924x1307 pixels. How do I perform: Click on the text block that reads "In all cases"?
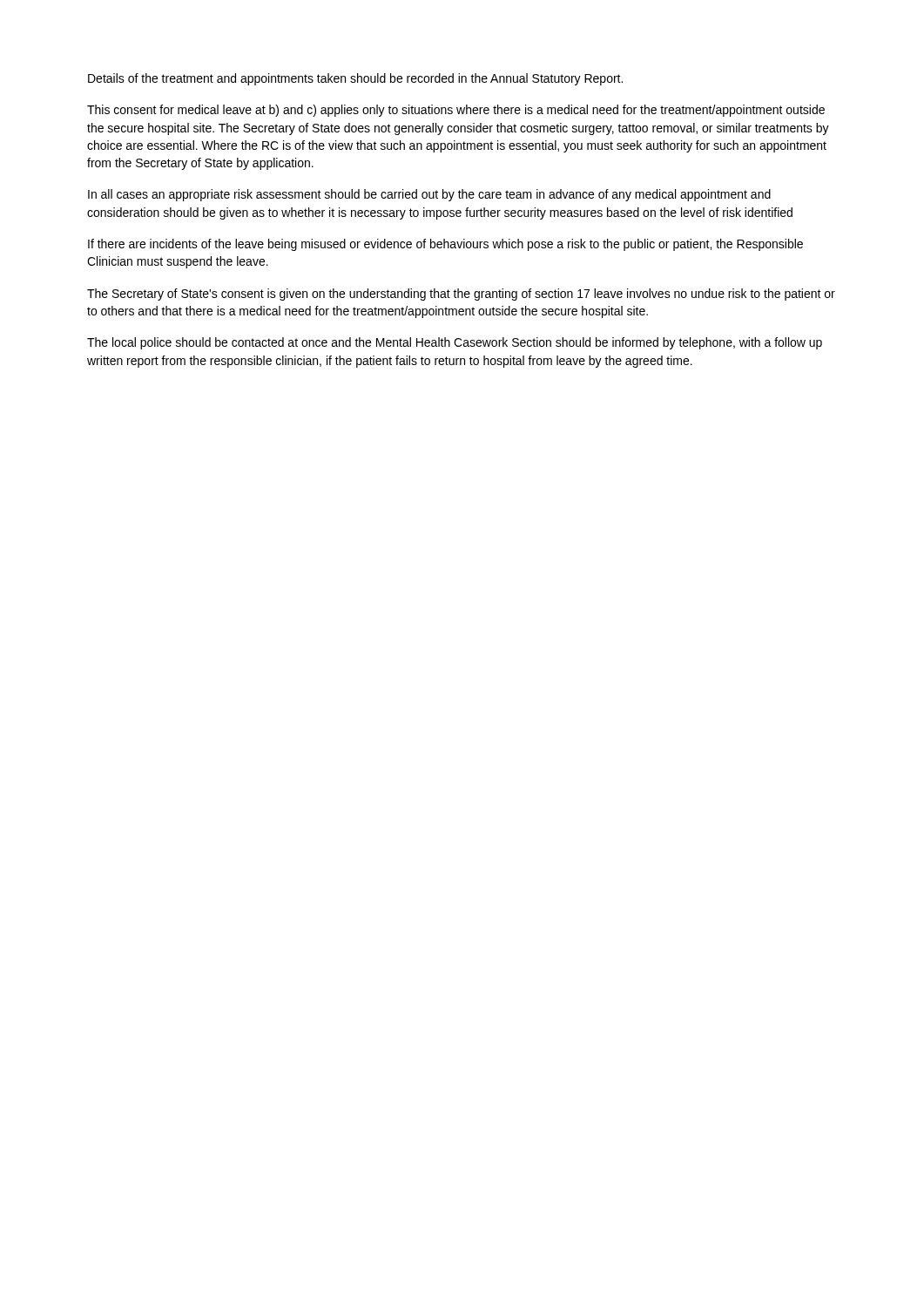[x=440, y=204]
